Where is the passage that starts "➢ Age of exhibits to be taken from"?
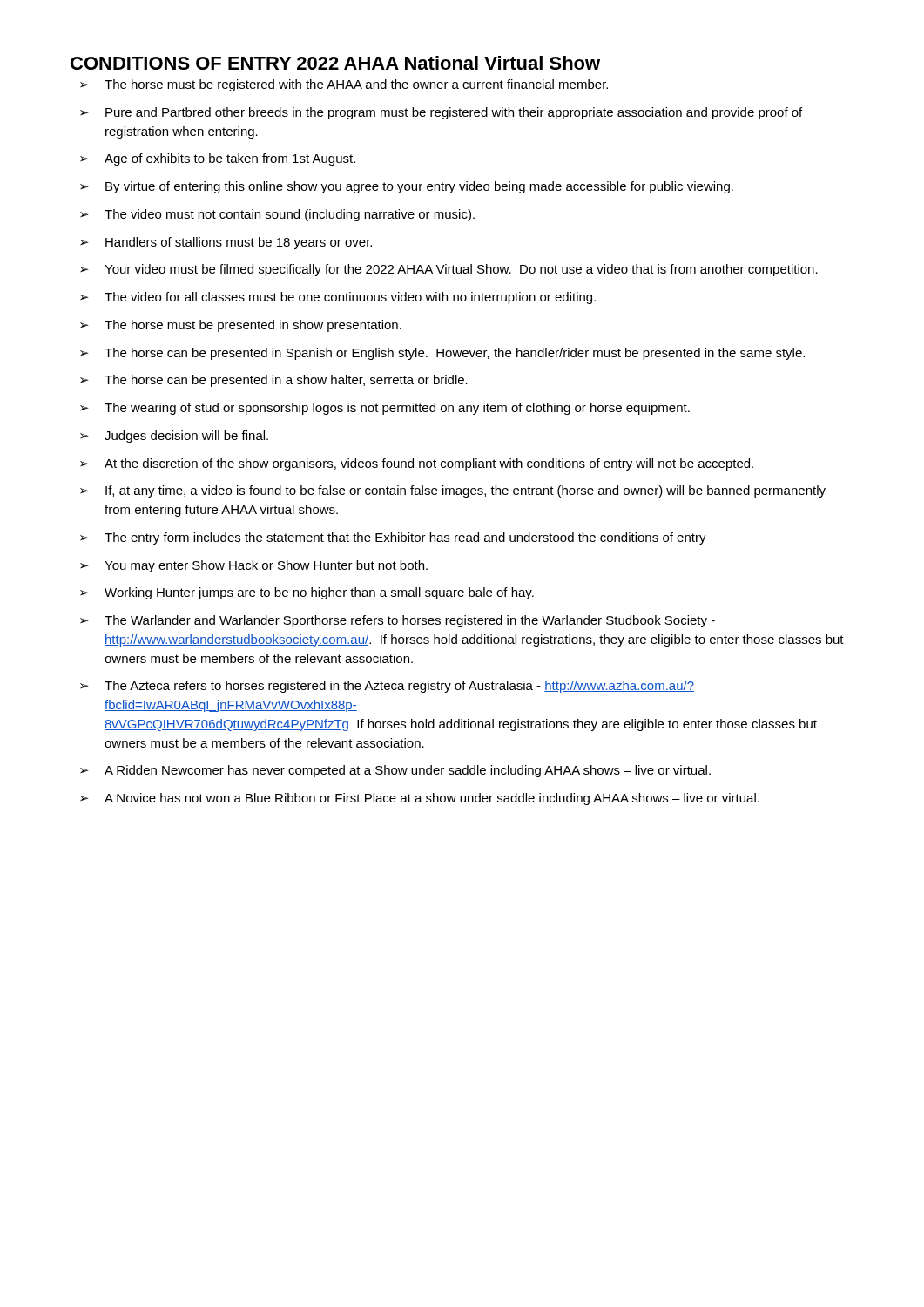Screen dimensions: 1307x924 point(218,159)
